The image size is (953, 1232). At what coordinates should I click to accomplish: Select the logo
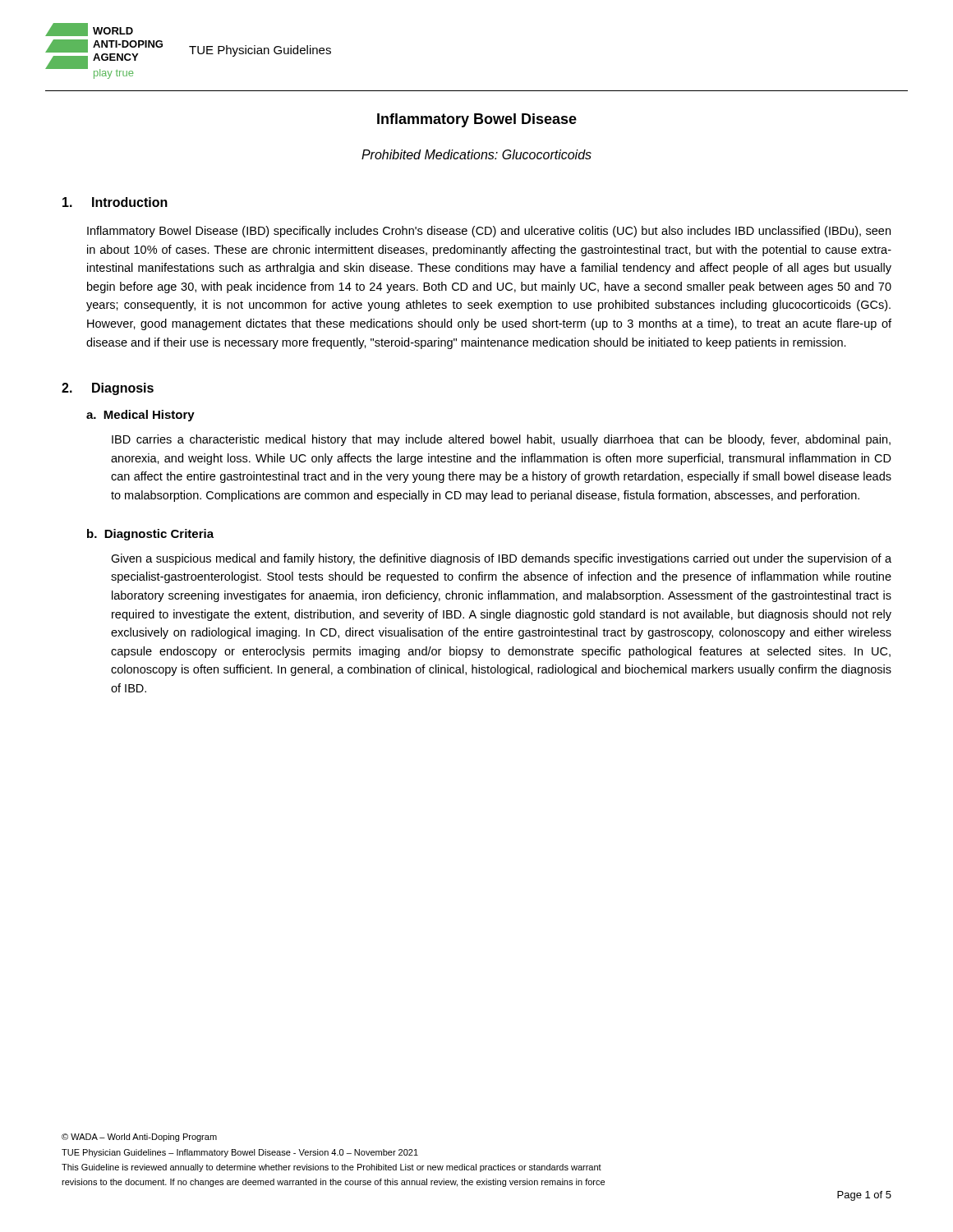coord(111,62)
